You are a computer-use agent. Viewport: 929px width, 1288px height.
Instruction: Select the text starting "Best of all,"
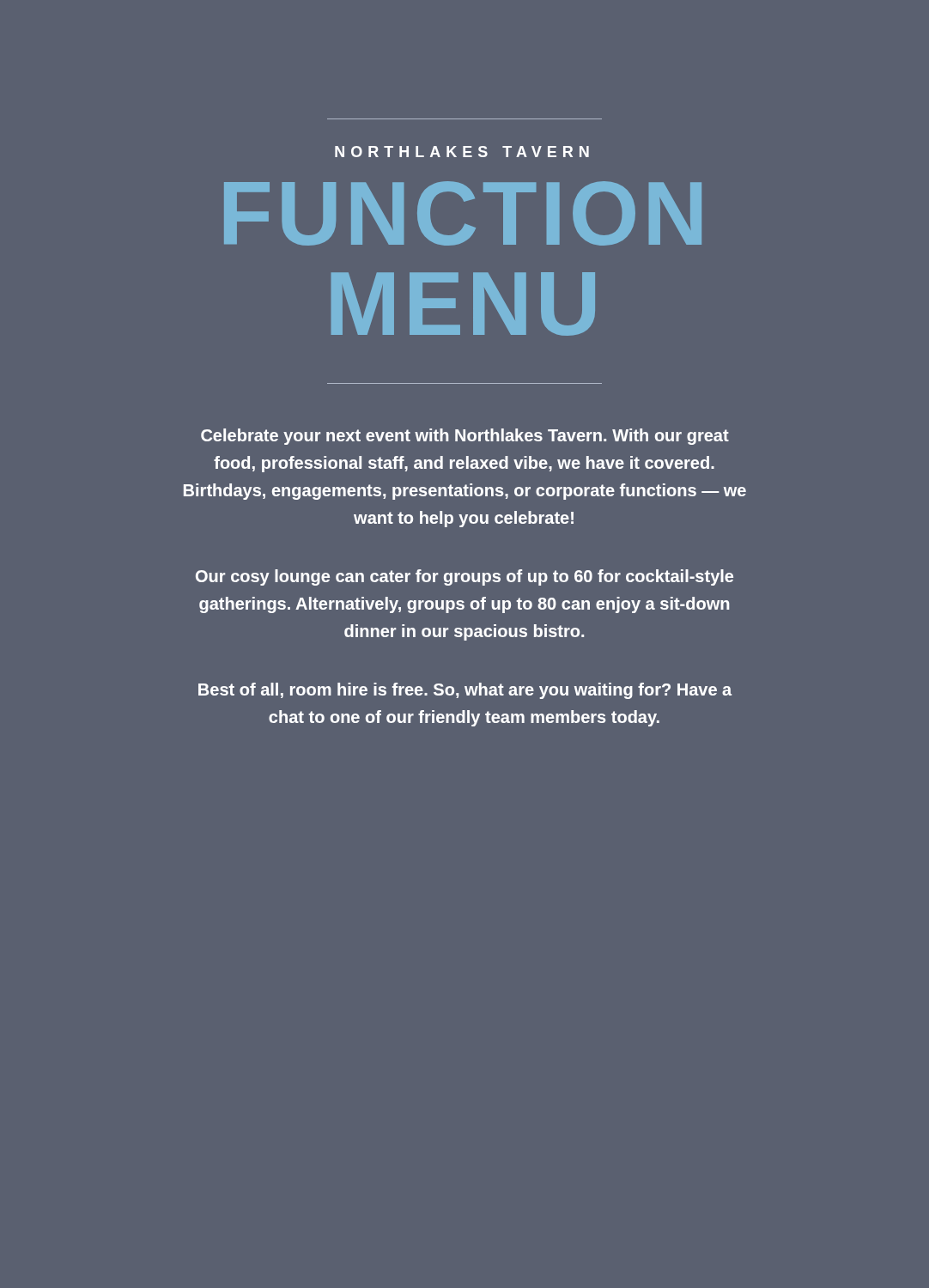click(464, 703)
